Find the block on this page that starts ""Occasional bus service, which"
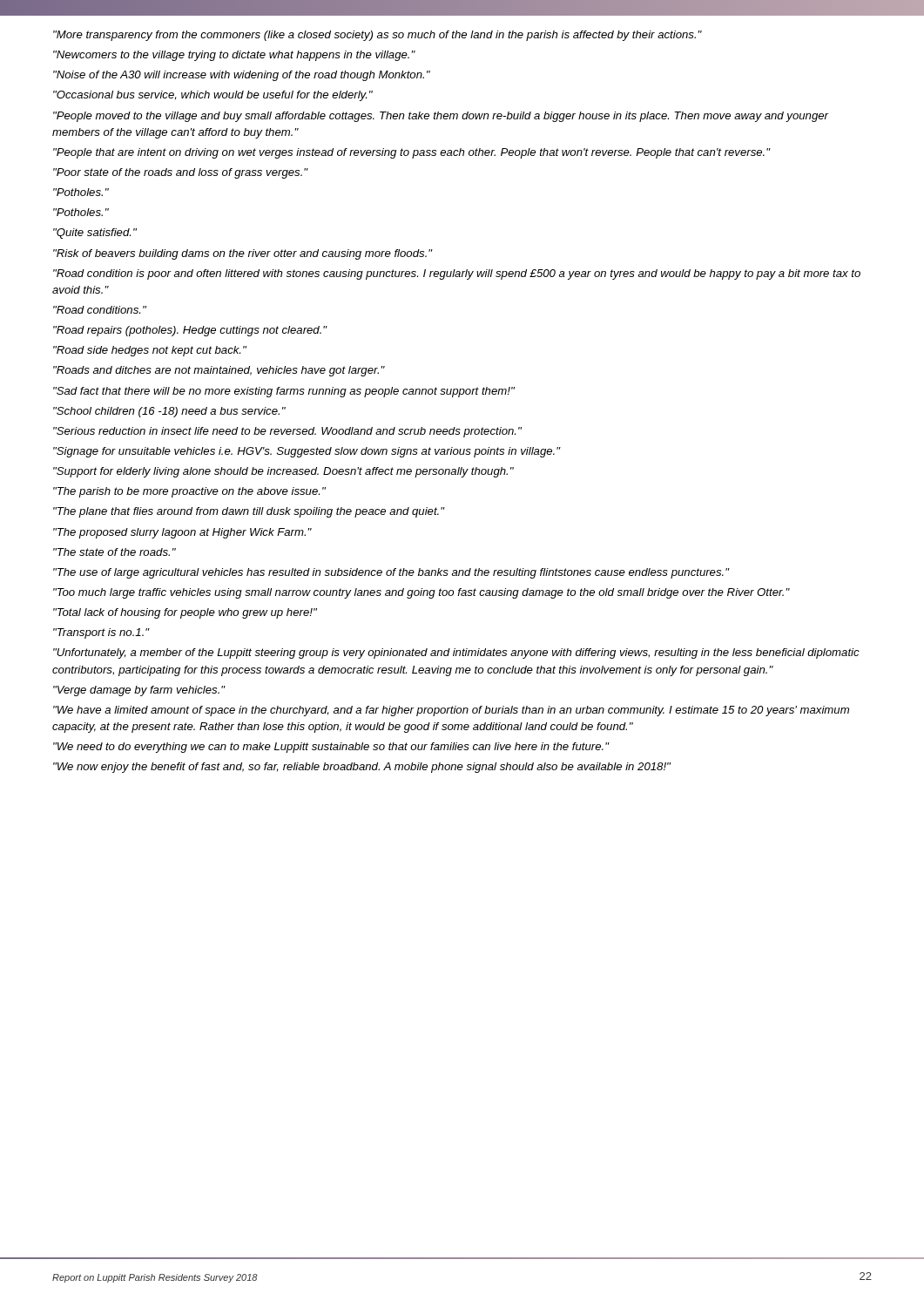The width and height of the screenshot is (924, 1307). [x=212, y=95]
